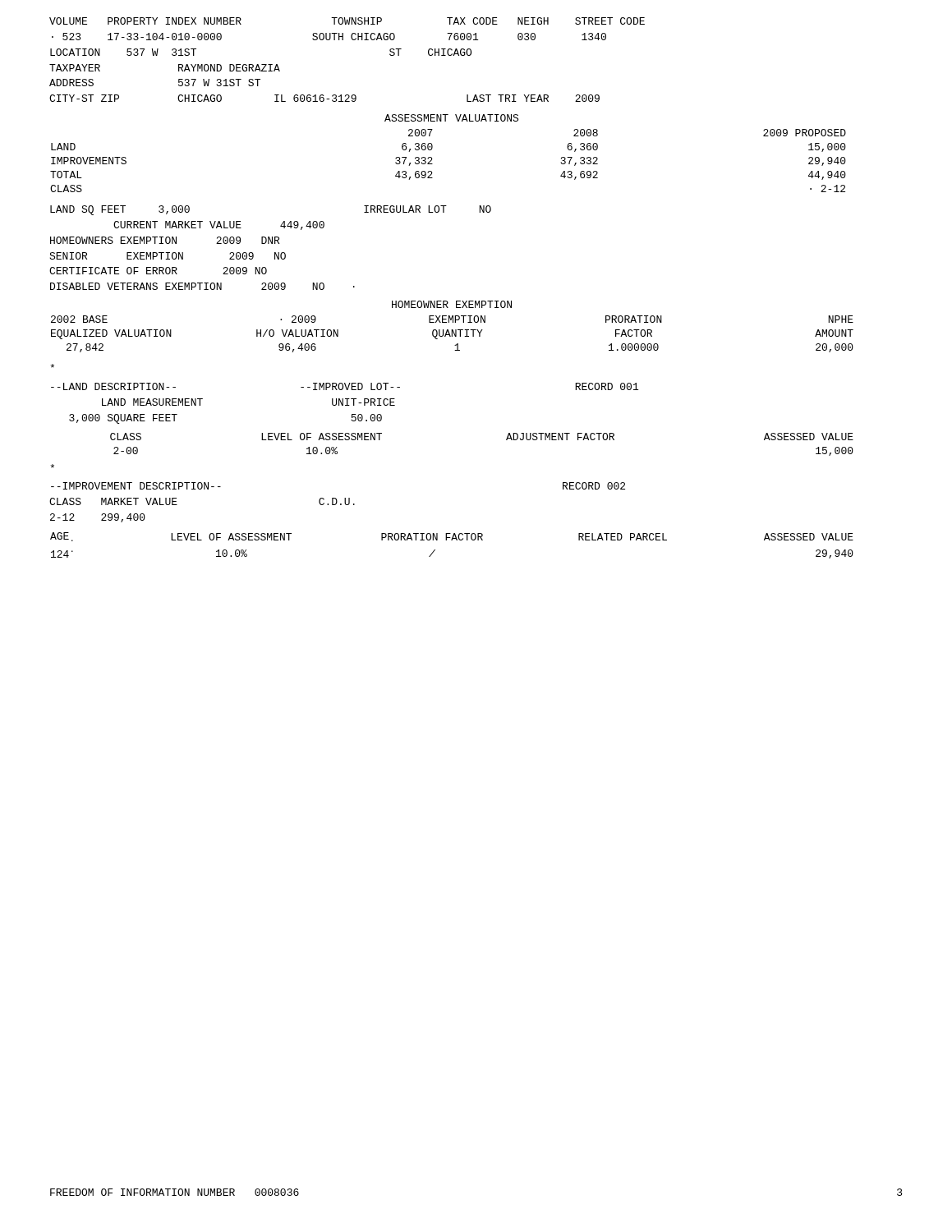
Task: Click on the table containing "2009 PROPOSED"
Action: click(452, 161)
